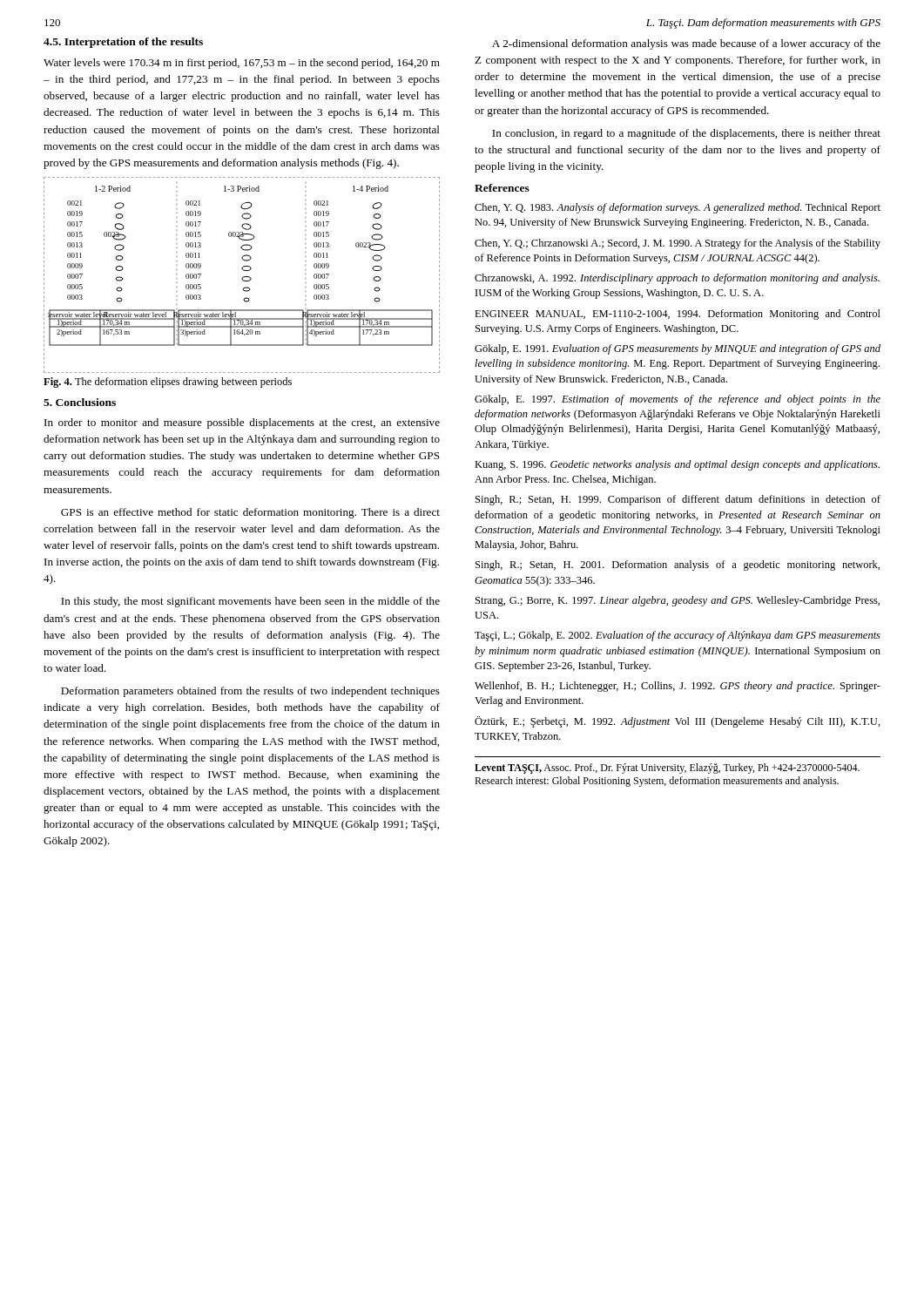This screenshot has width=924, height=1307.
Task: Find the block starting "5. Conclusions"
Action: (x=80, y=402)
